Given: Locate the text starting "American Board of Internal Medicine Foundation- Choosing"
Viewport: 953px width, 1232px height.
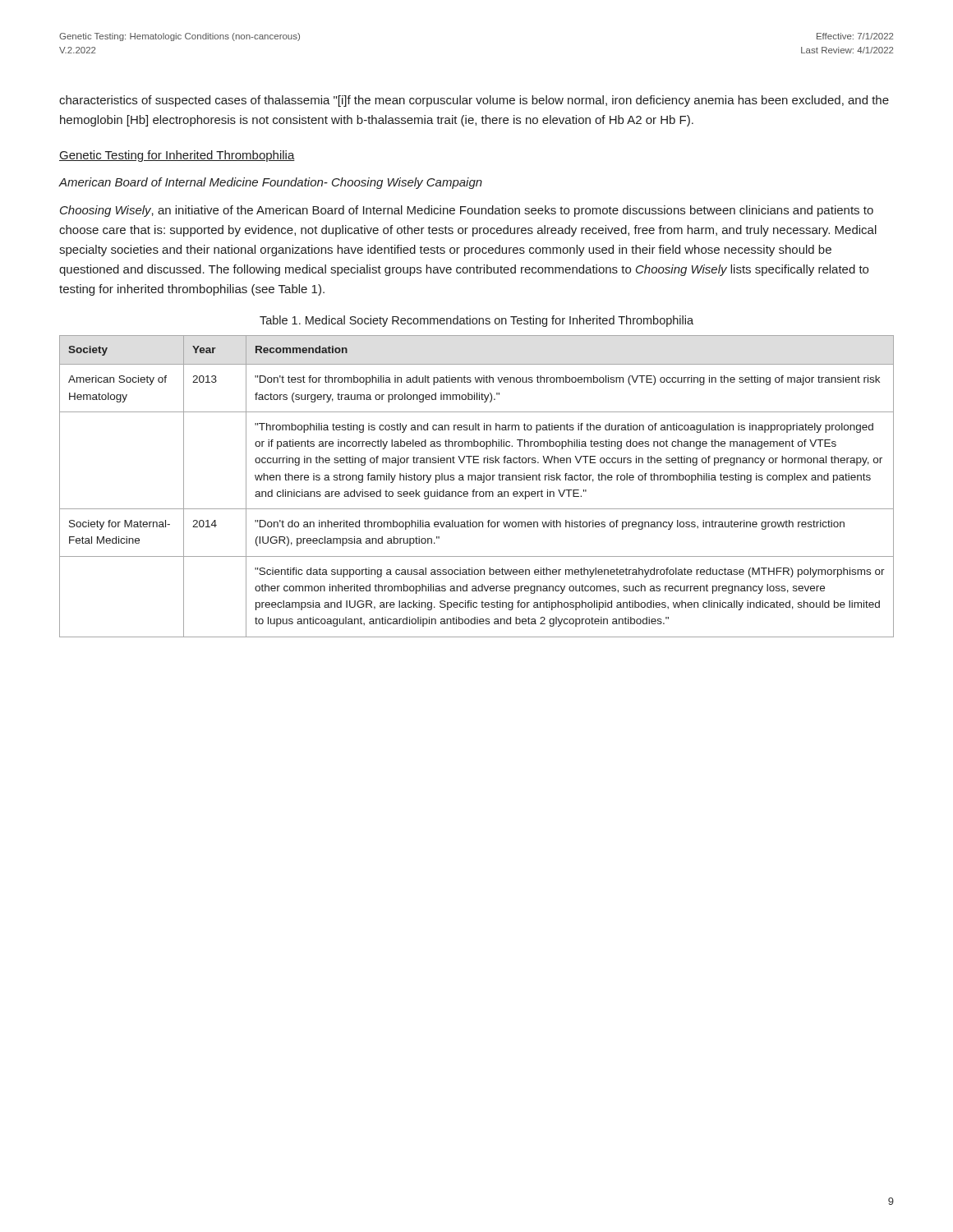Looking at the screenshot, I should (271, 182).
